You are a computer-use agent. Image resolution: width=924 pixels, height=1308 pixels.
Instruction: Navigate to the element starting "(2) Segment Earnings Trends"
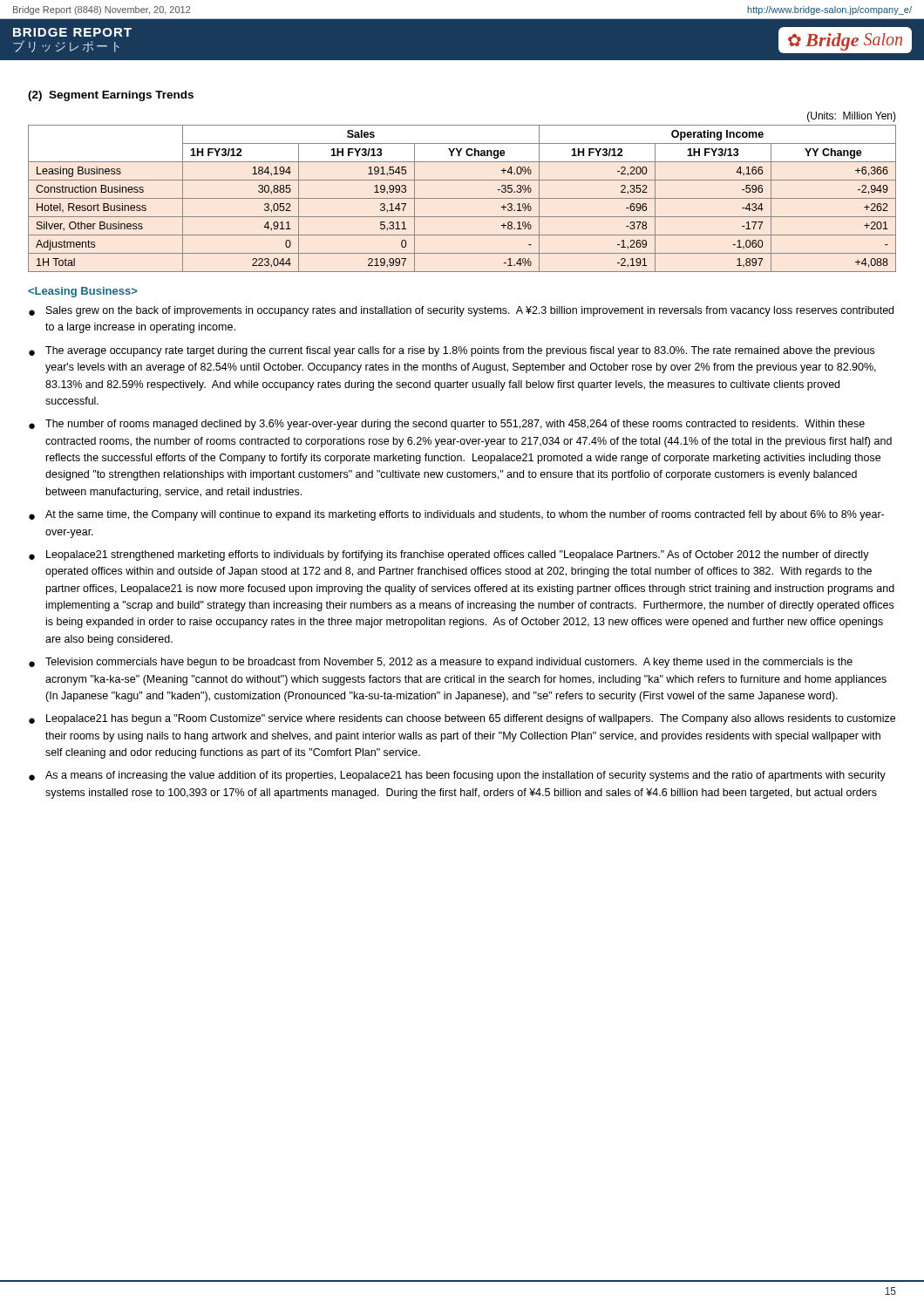[x=111, y=95]
